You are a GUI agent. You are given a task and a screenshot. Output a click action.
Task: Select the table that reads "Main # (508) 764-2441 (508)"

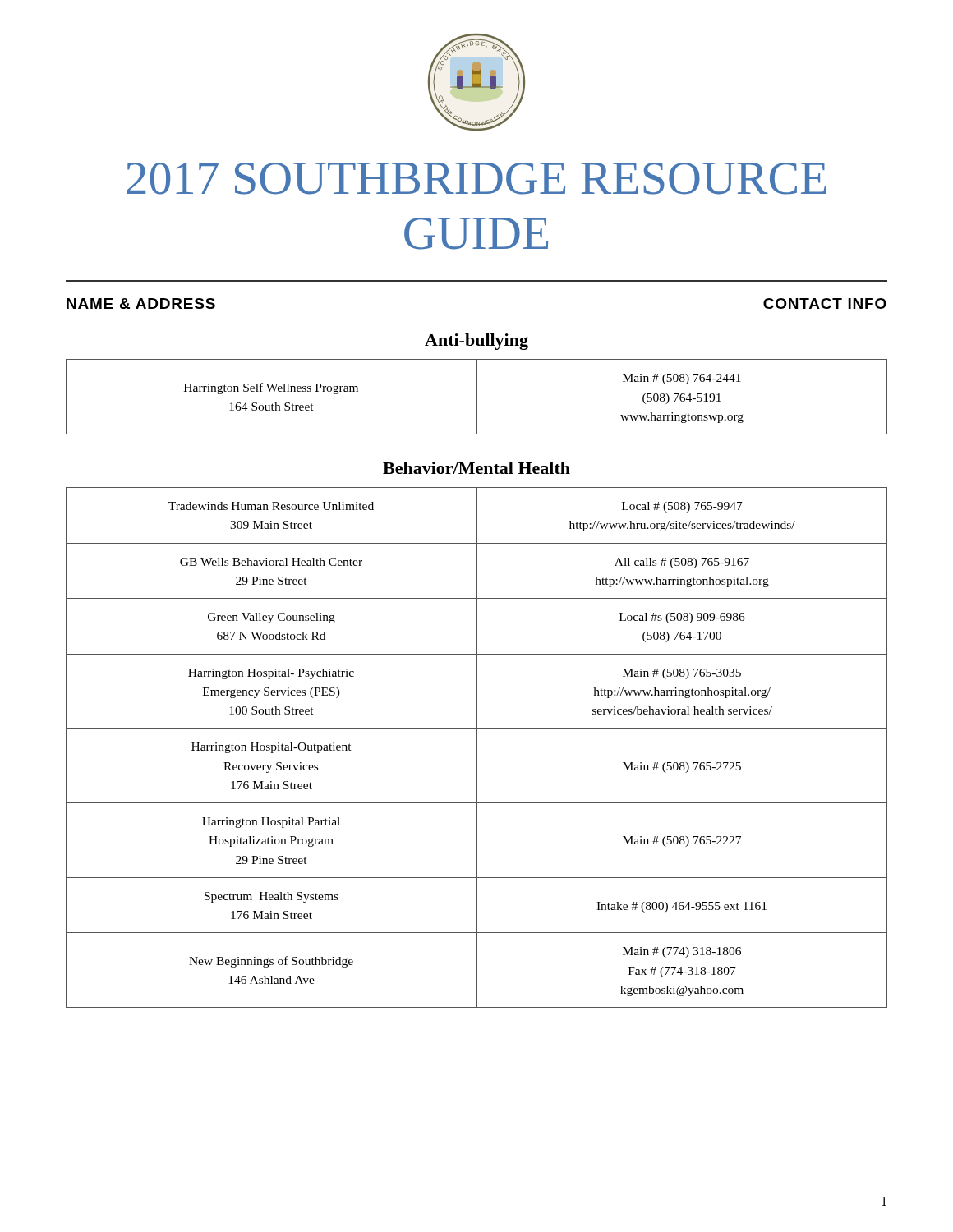476,397
